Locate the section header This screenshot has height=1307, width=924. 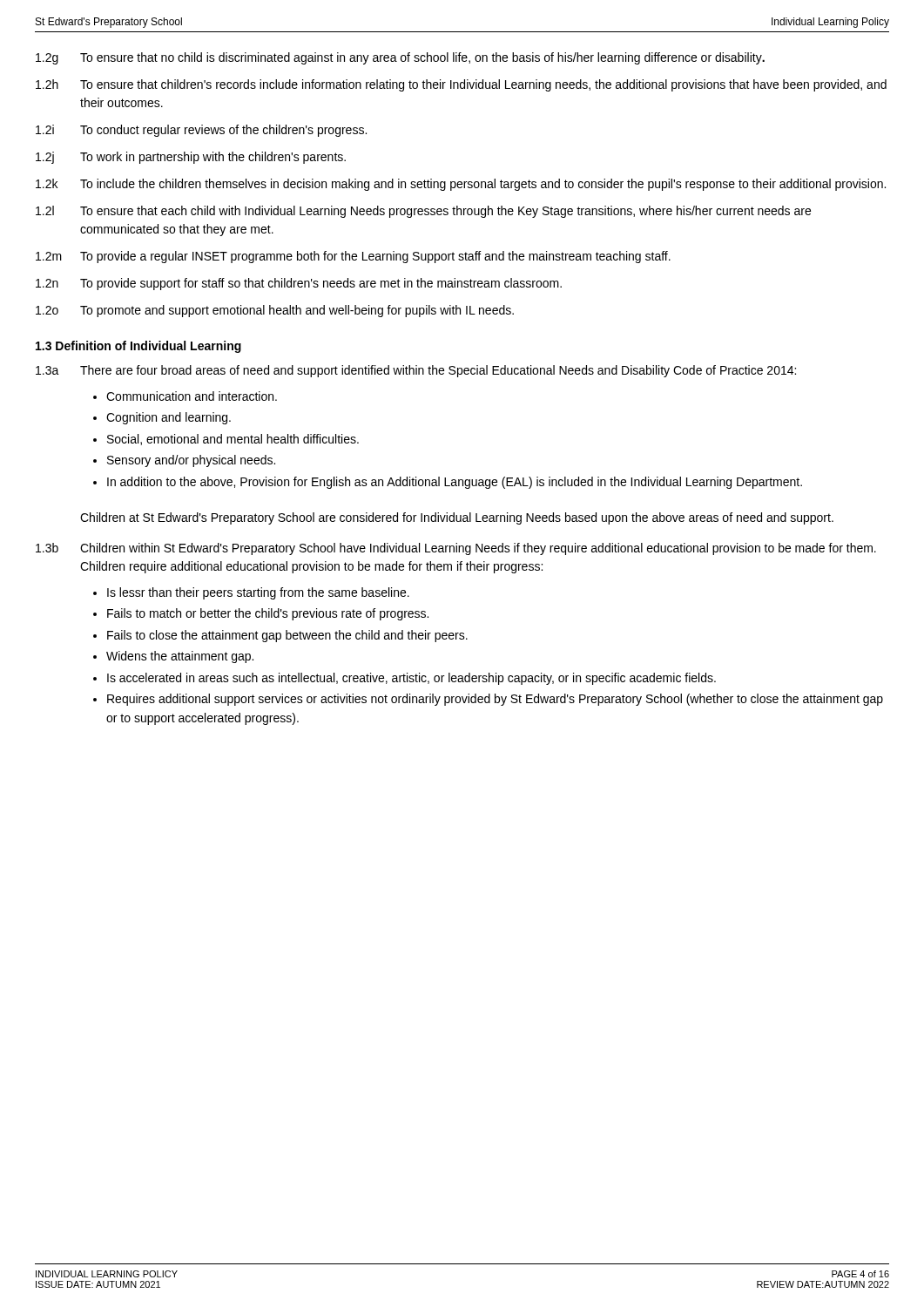tap(138, 346)
